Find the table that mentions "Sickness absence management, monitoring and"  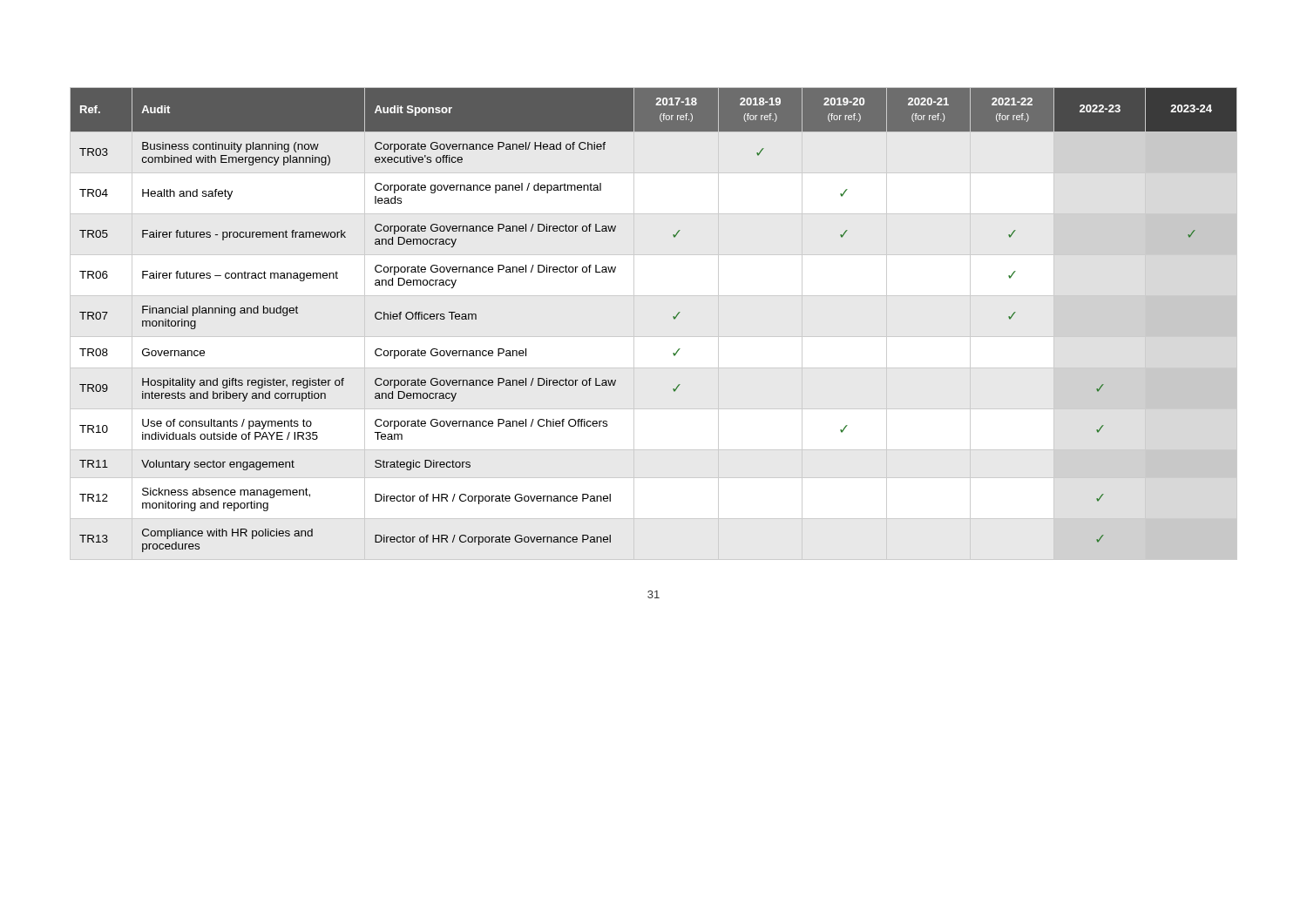(x=654, y=323)
